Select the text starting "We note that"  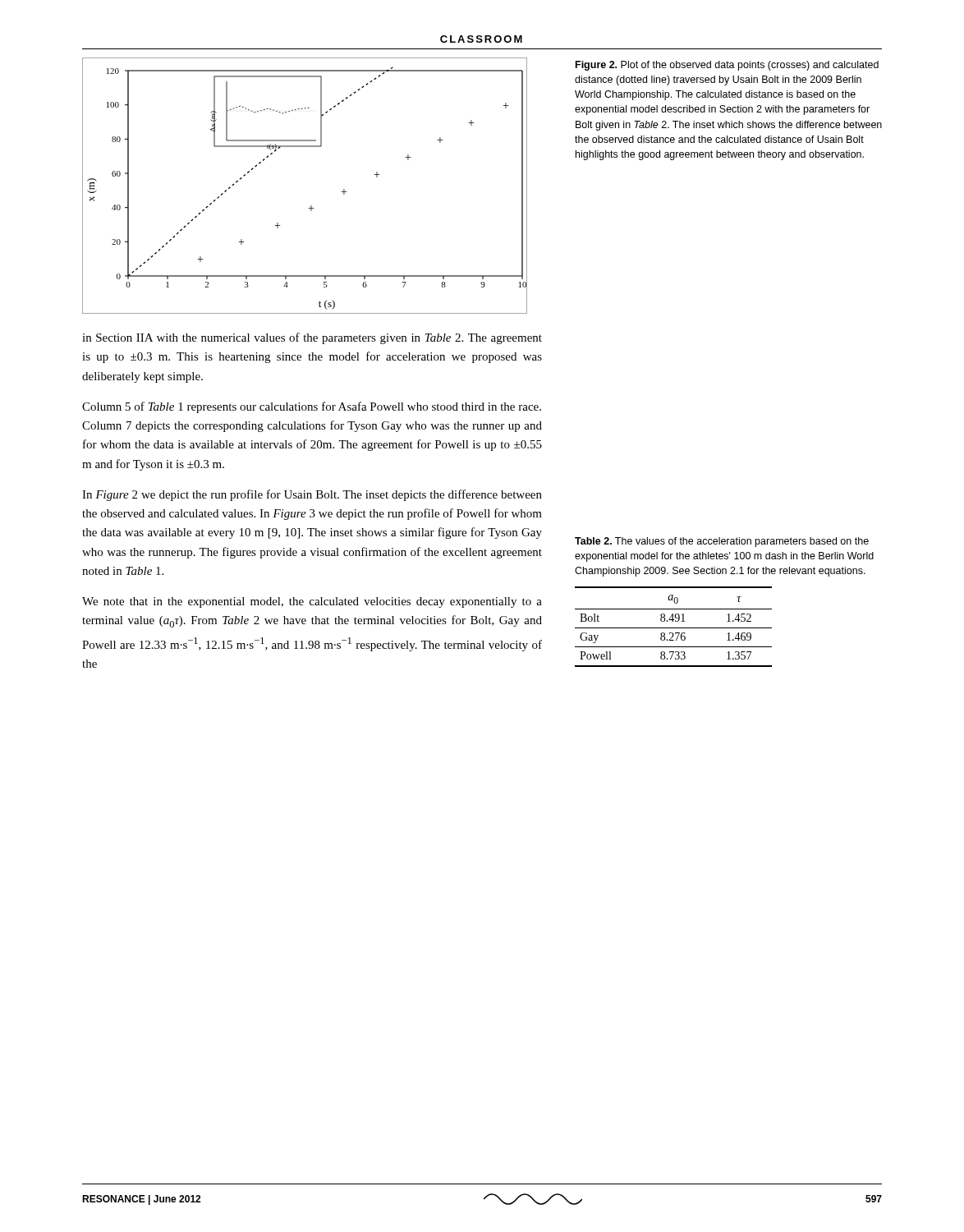coord(312,632)
